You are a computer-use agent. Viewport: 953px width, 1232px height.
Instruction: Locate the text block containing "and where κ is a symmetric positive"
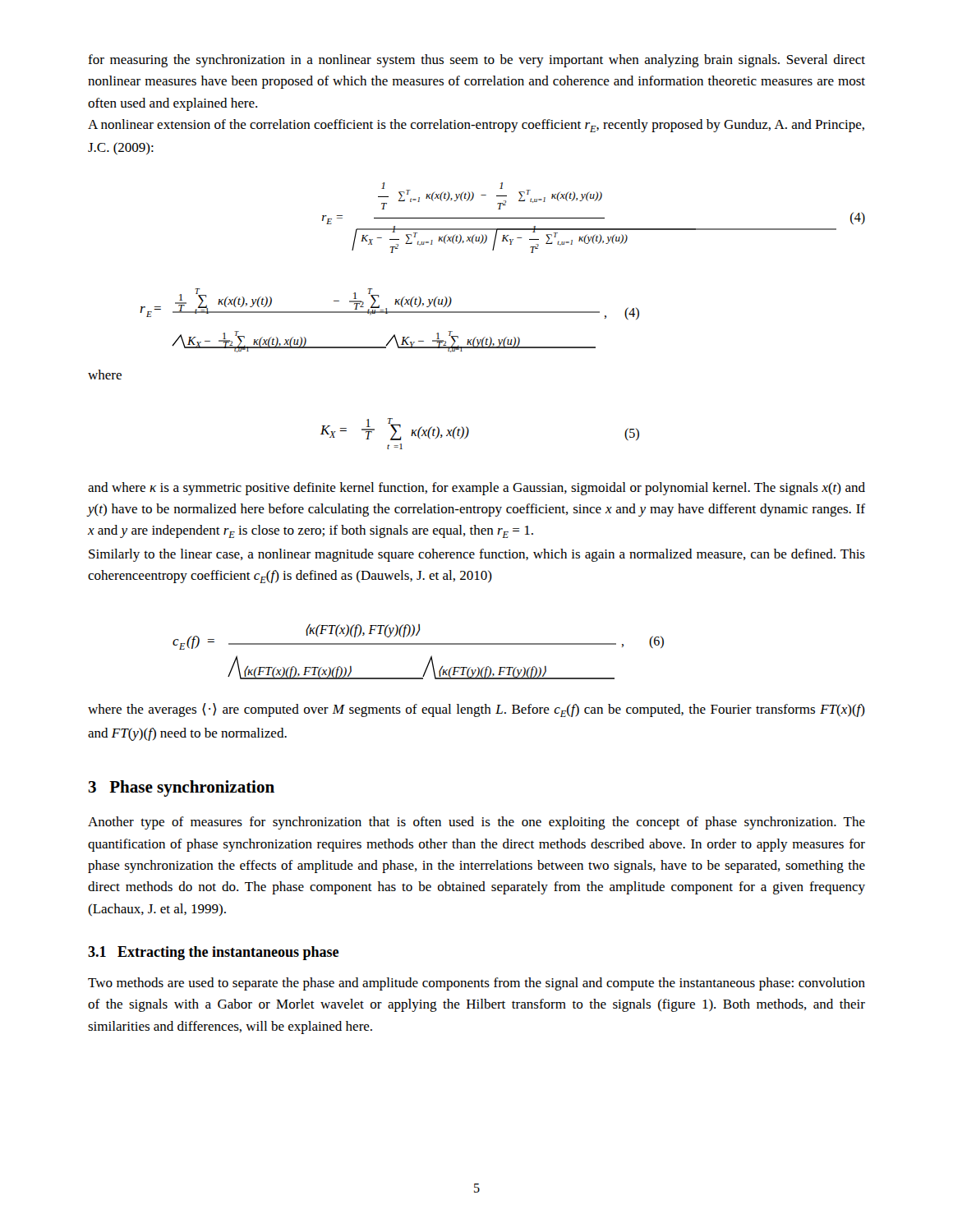(x=476, y=533)
